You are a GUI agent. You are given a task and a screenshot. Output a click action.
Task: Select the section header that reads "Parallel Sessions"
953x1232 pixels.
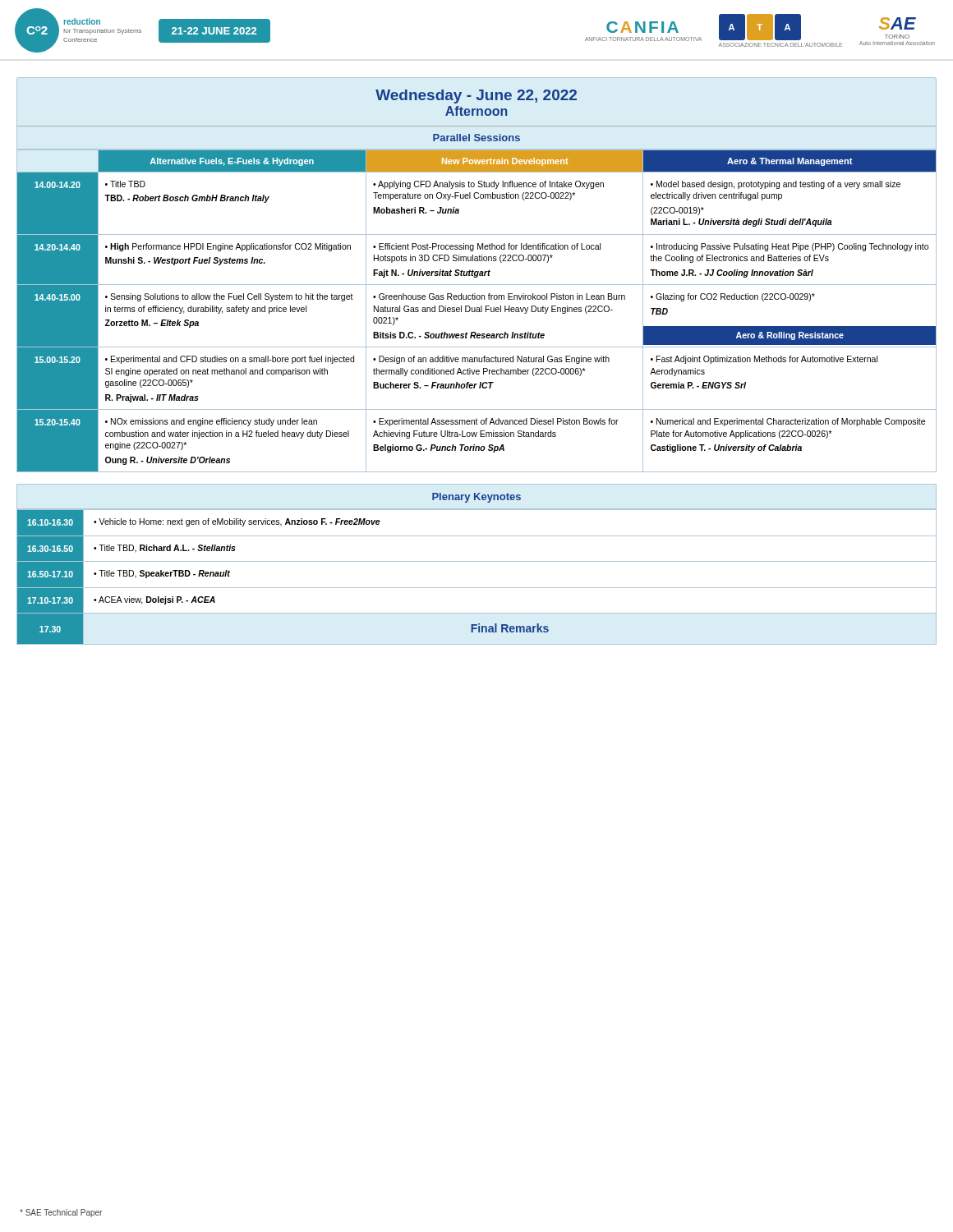pyautogui.click(x=476, y=138)
